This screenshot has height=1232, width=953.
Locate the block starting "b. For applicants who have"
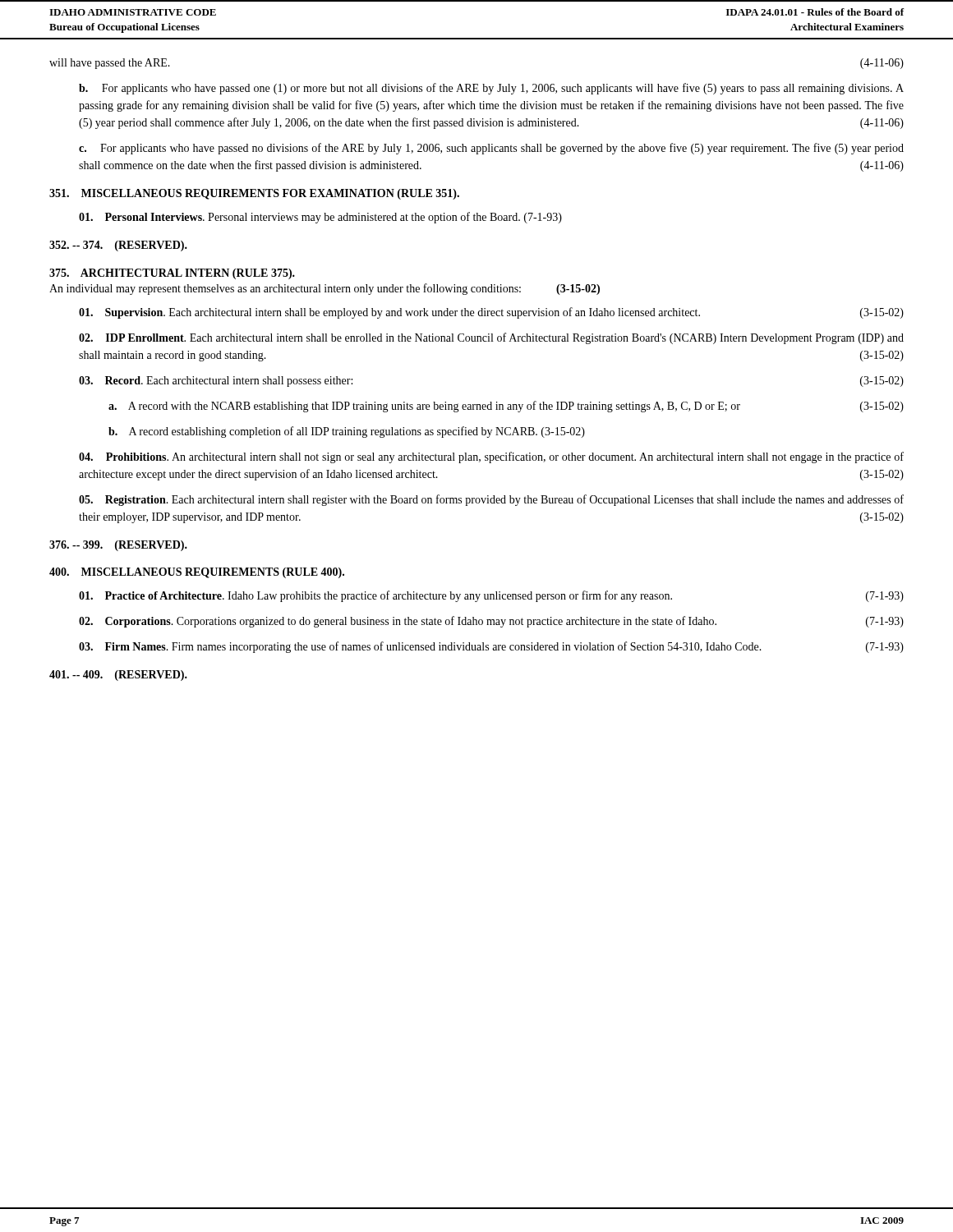(x=491, y=107)
